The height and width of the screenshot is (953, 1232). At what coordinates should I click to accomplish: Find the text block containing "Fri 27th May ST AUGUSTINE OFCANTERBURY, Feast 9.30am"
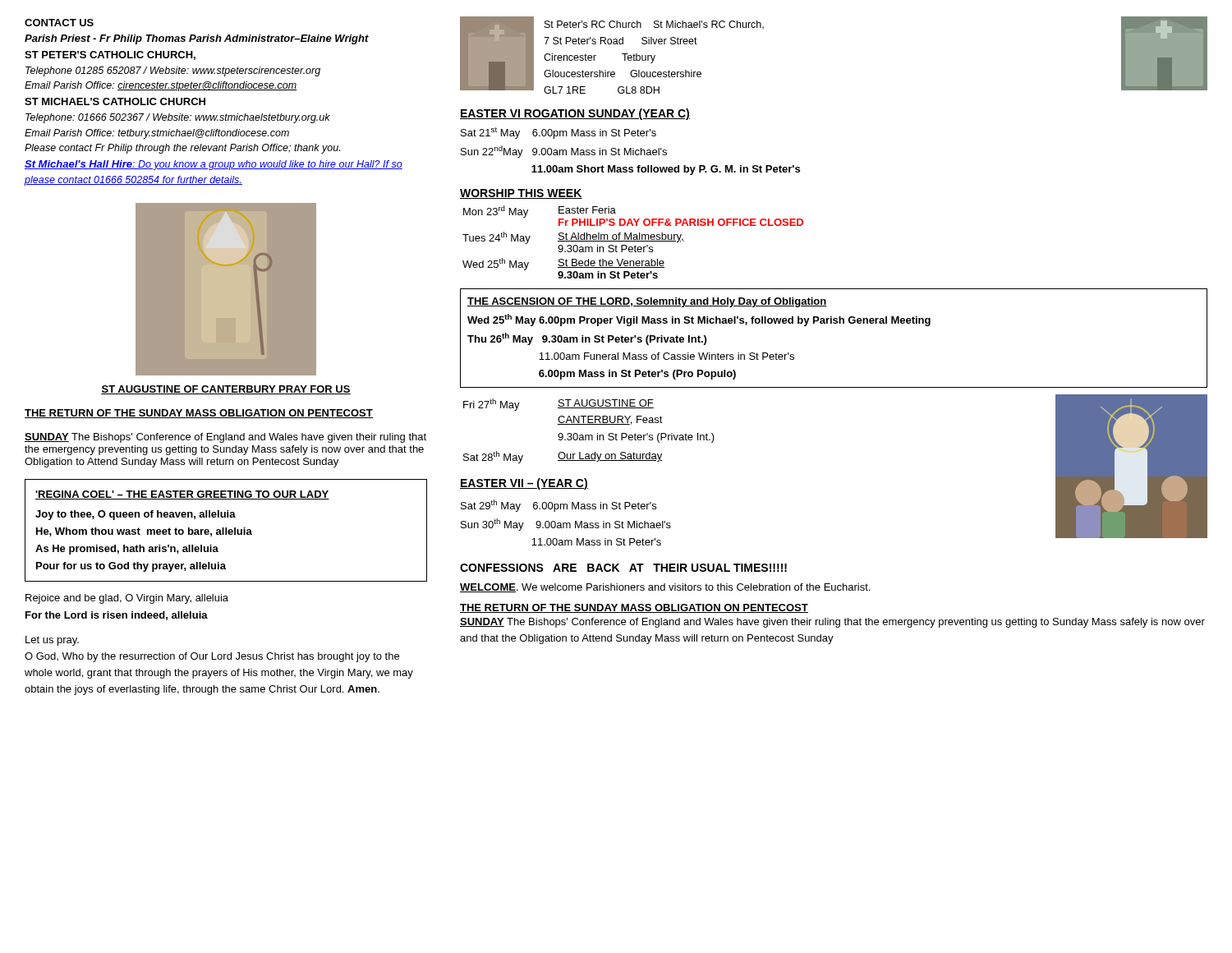pyautogui.click(x=576, y=460)
